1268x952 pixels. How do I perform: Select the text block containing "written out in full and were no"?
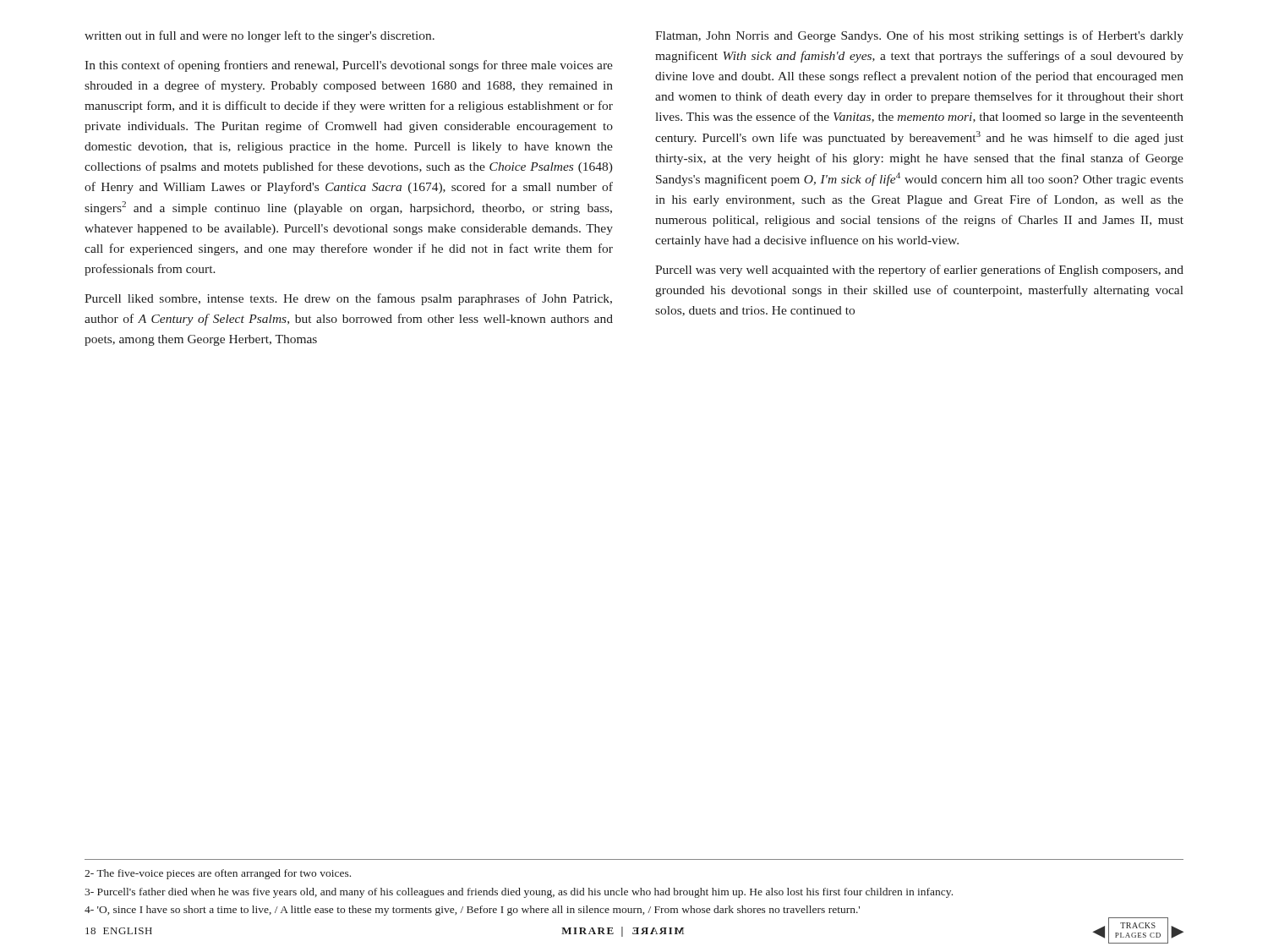click(349, 187)
